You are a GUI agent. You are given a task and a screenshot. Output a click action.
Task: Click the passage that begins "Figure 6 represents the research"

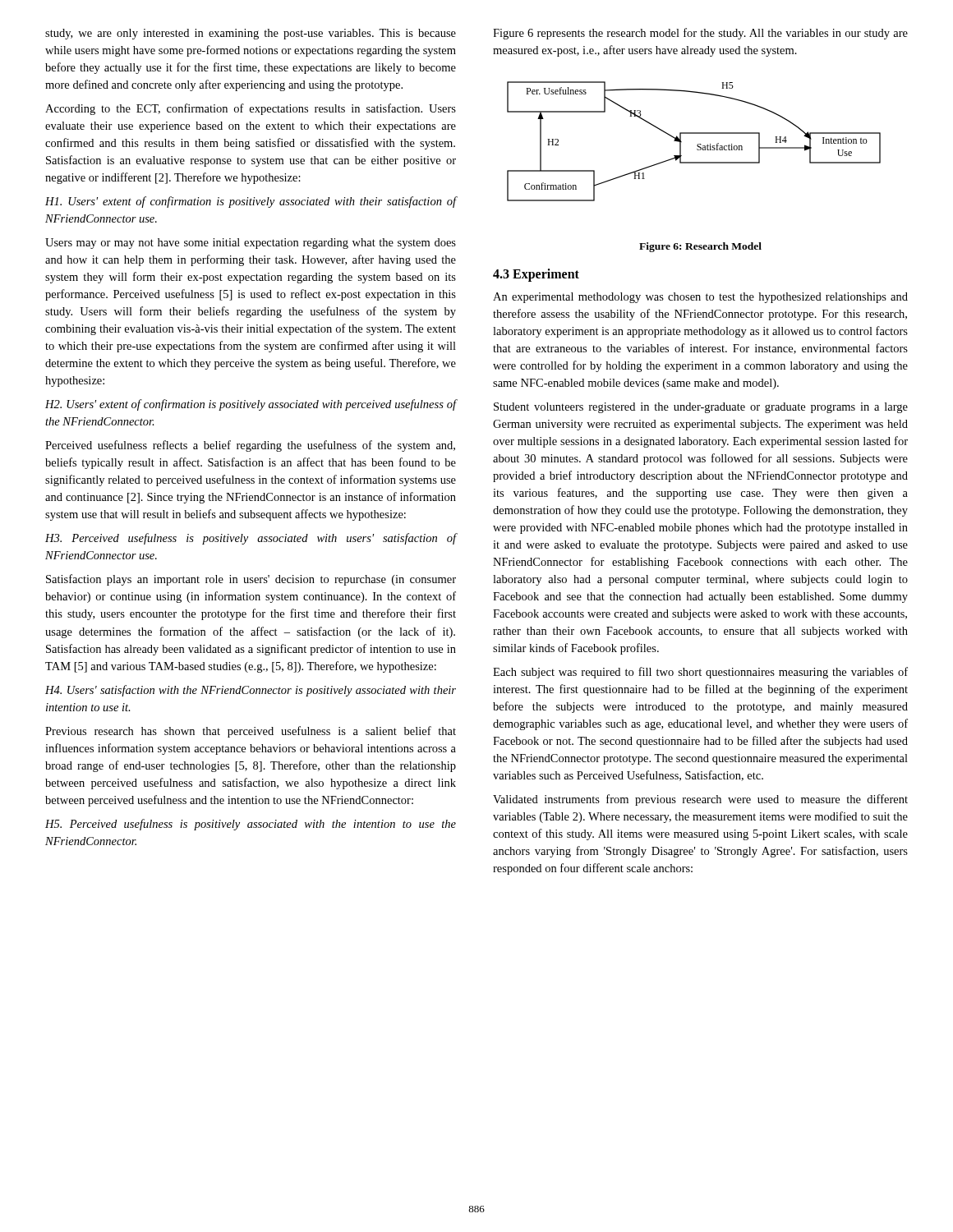click(700, 42)
